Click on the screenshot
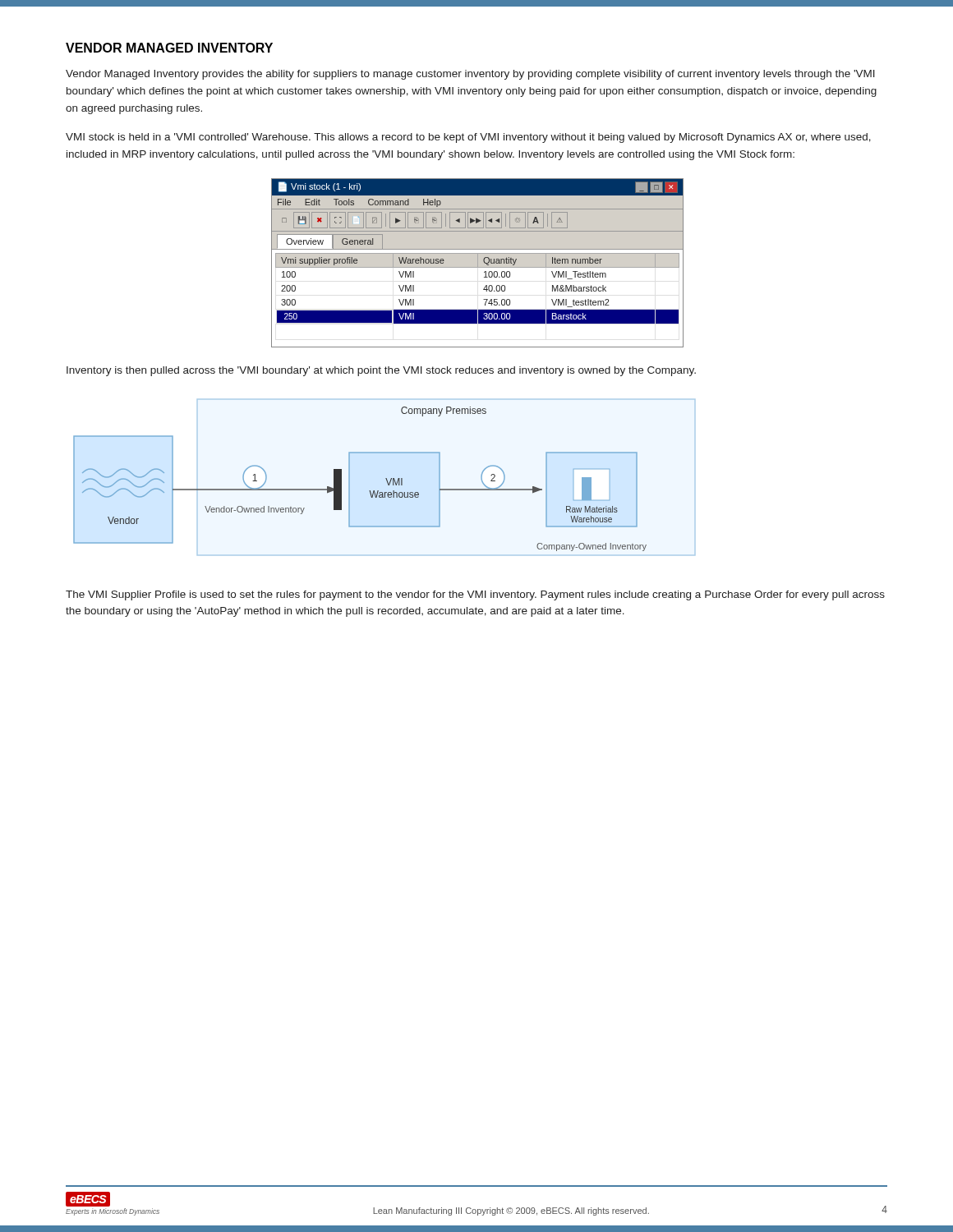 coord(476,262)
